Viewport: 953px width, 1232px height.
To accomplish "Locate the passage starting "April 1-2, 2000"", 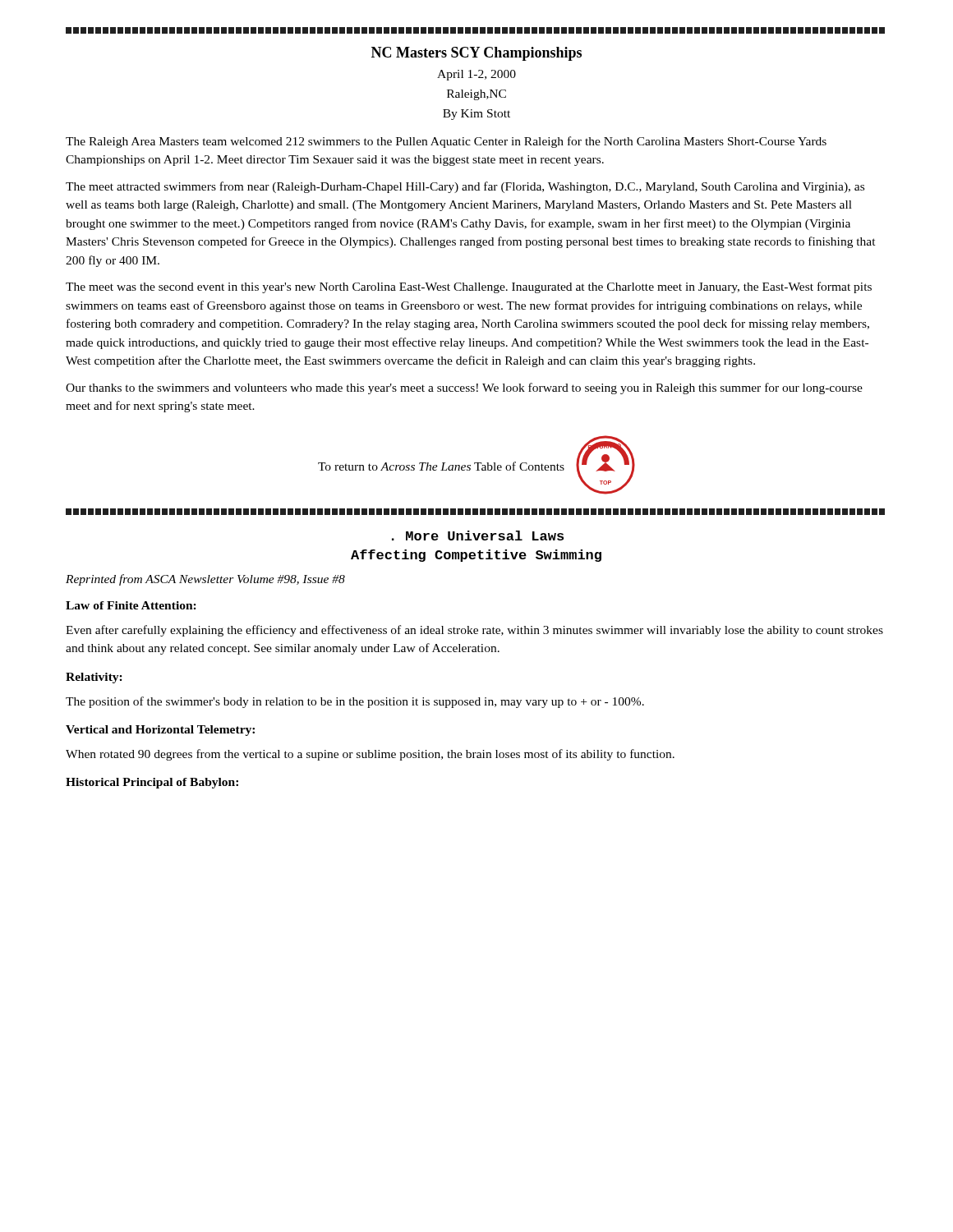I will click(476, 73).
